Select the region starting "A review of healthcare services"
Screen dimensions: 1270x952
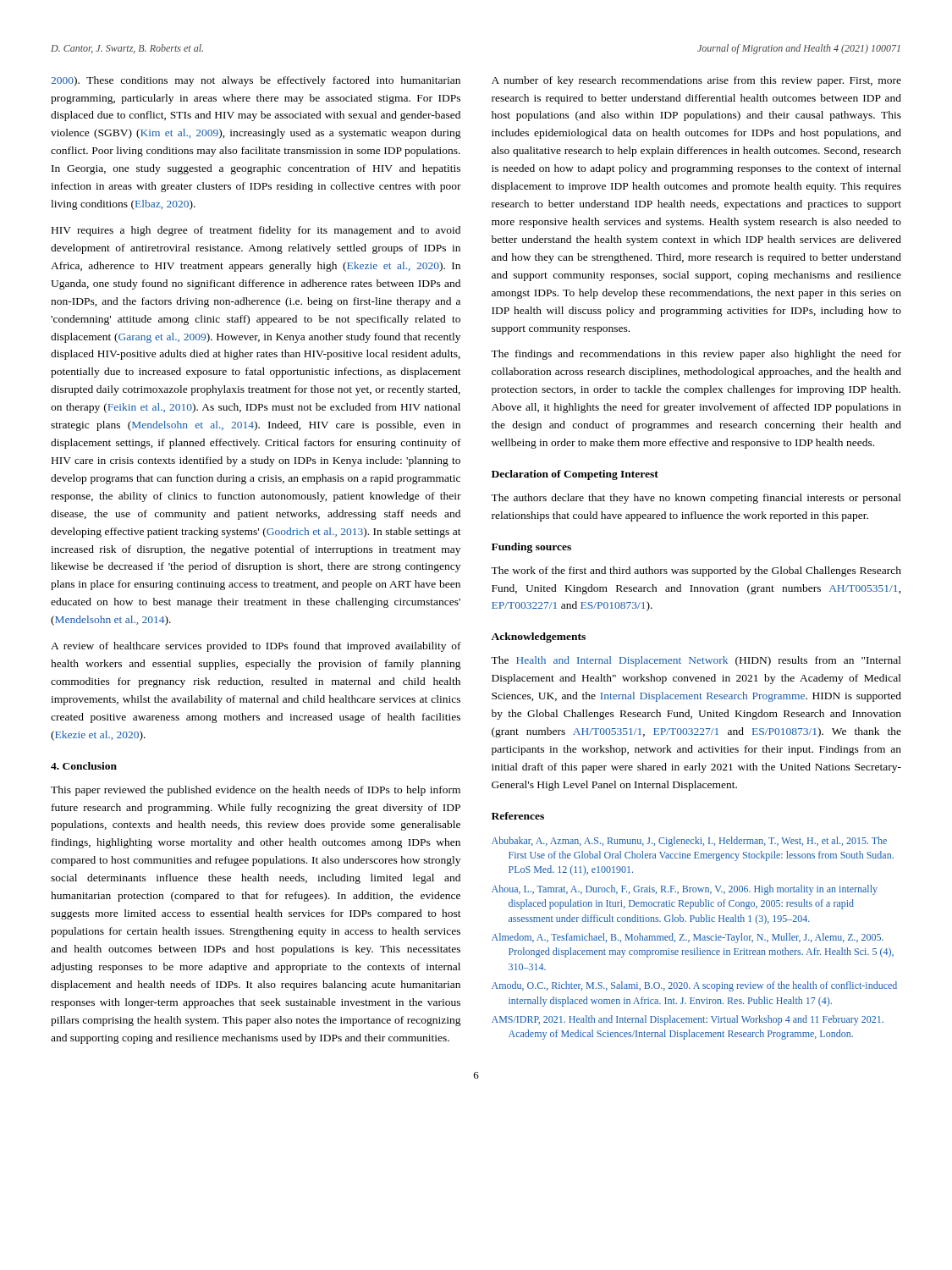pos(256,691)
